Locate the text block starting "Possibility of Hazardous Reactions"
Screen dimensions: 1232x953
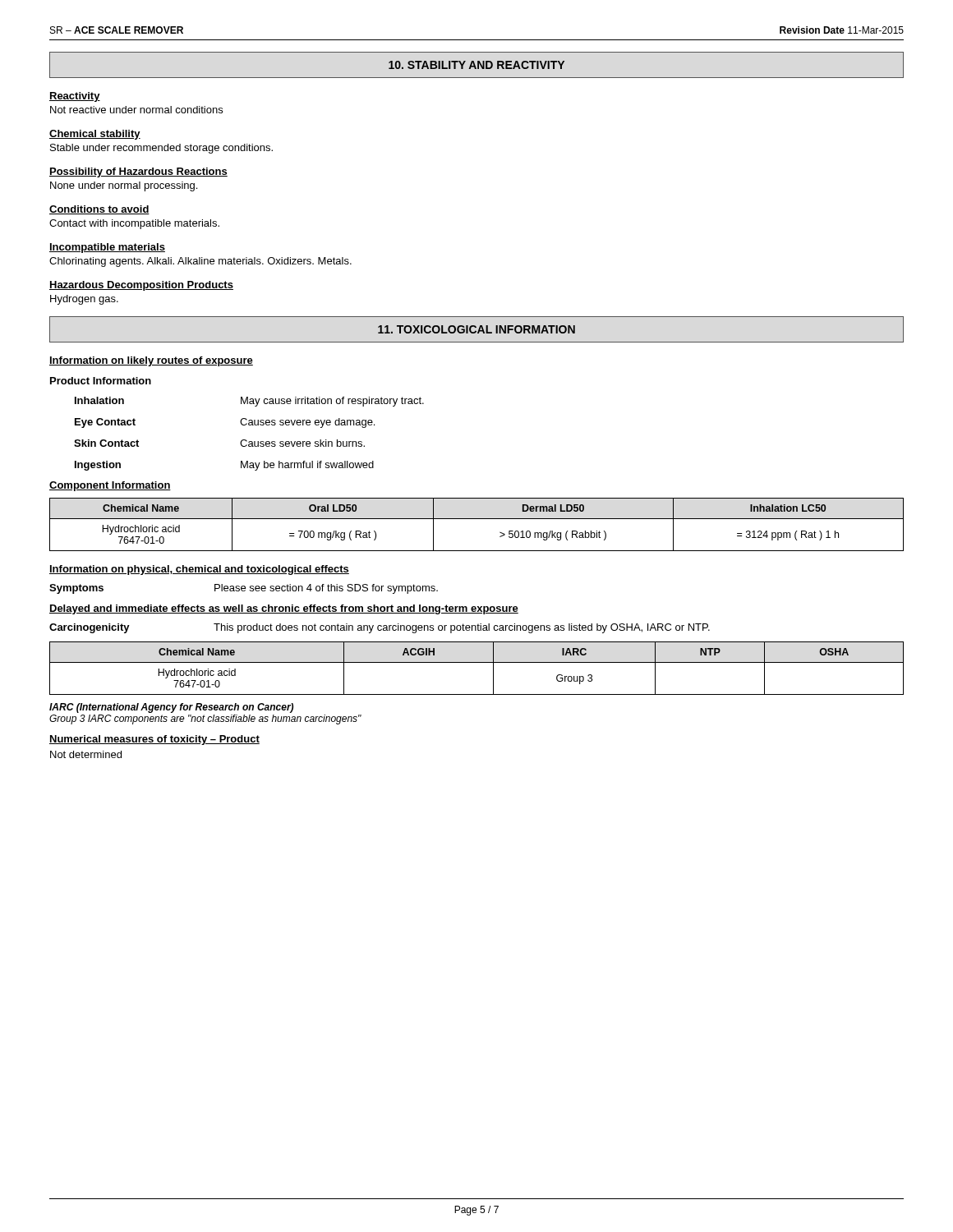(138, 172)
